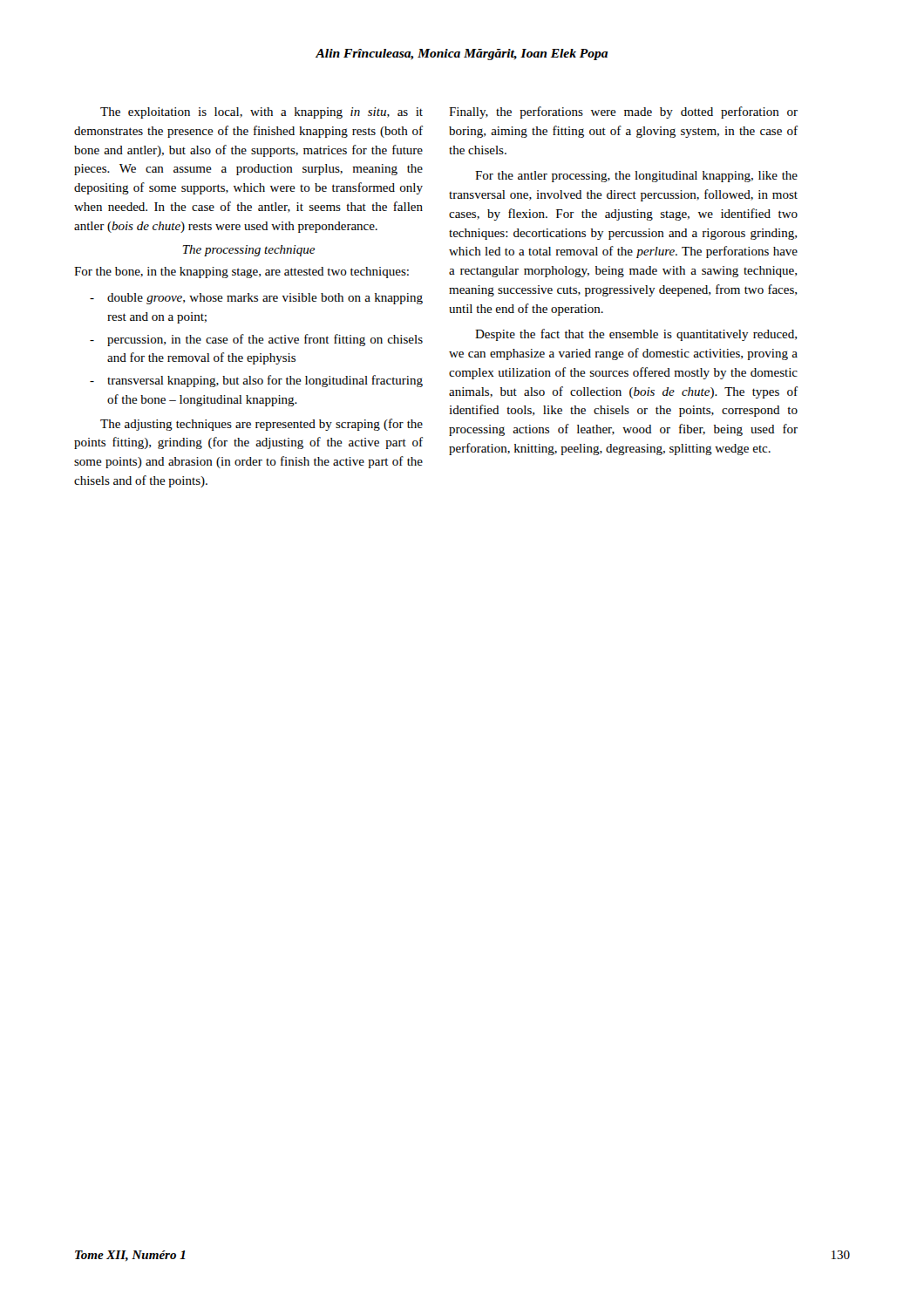924x1308 pixels.
Task: Navigate to the text block starting "The adjusting techniques are represented by"
Action: [248, 453]
